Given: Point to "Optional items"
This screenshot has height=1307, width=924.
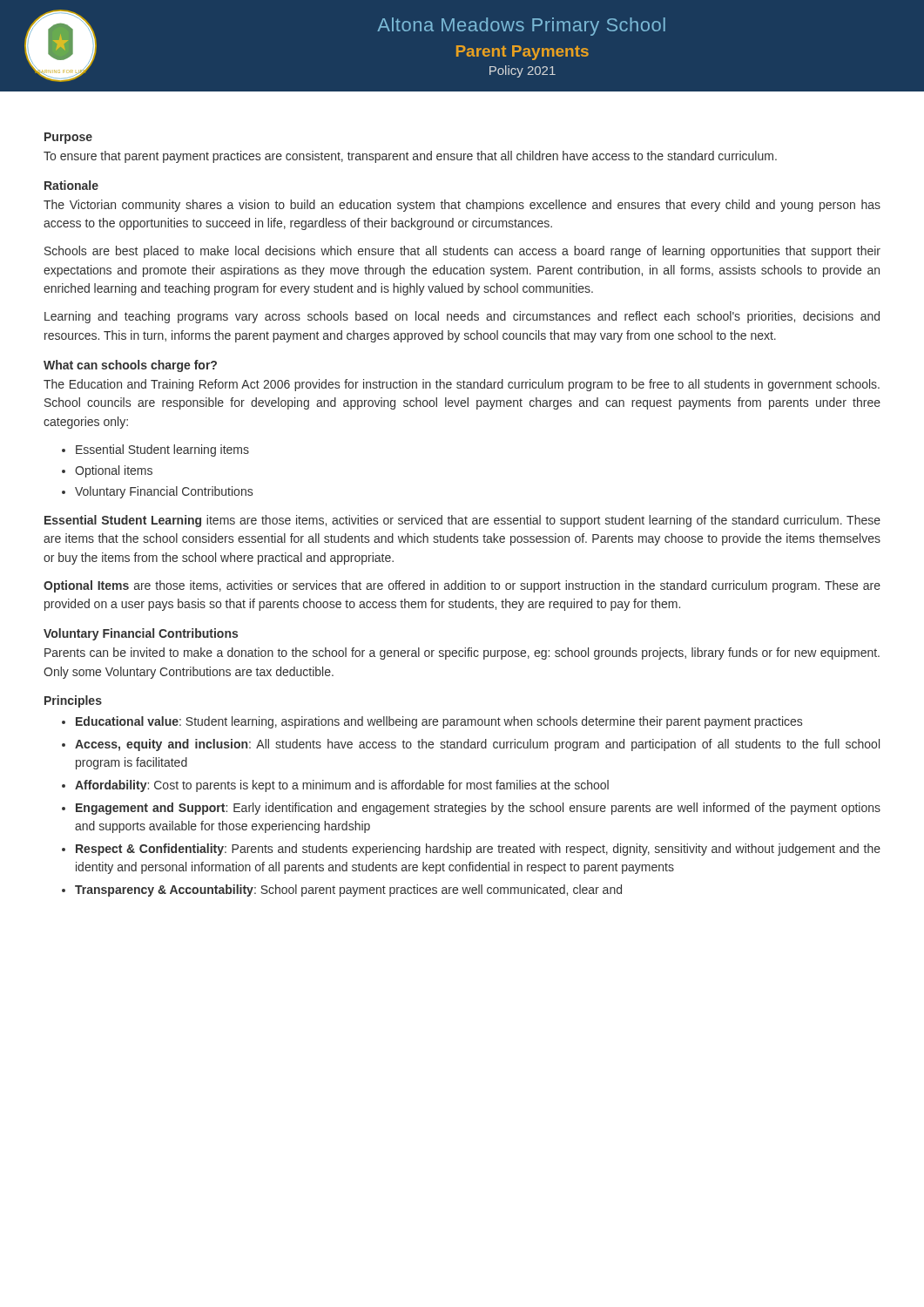Looking at the screenshot, I should coord(114,470).
